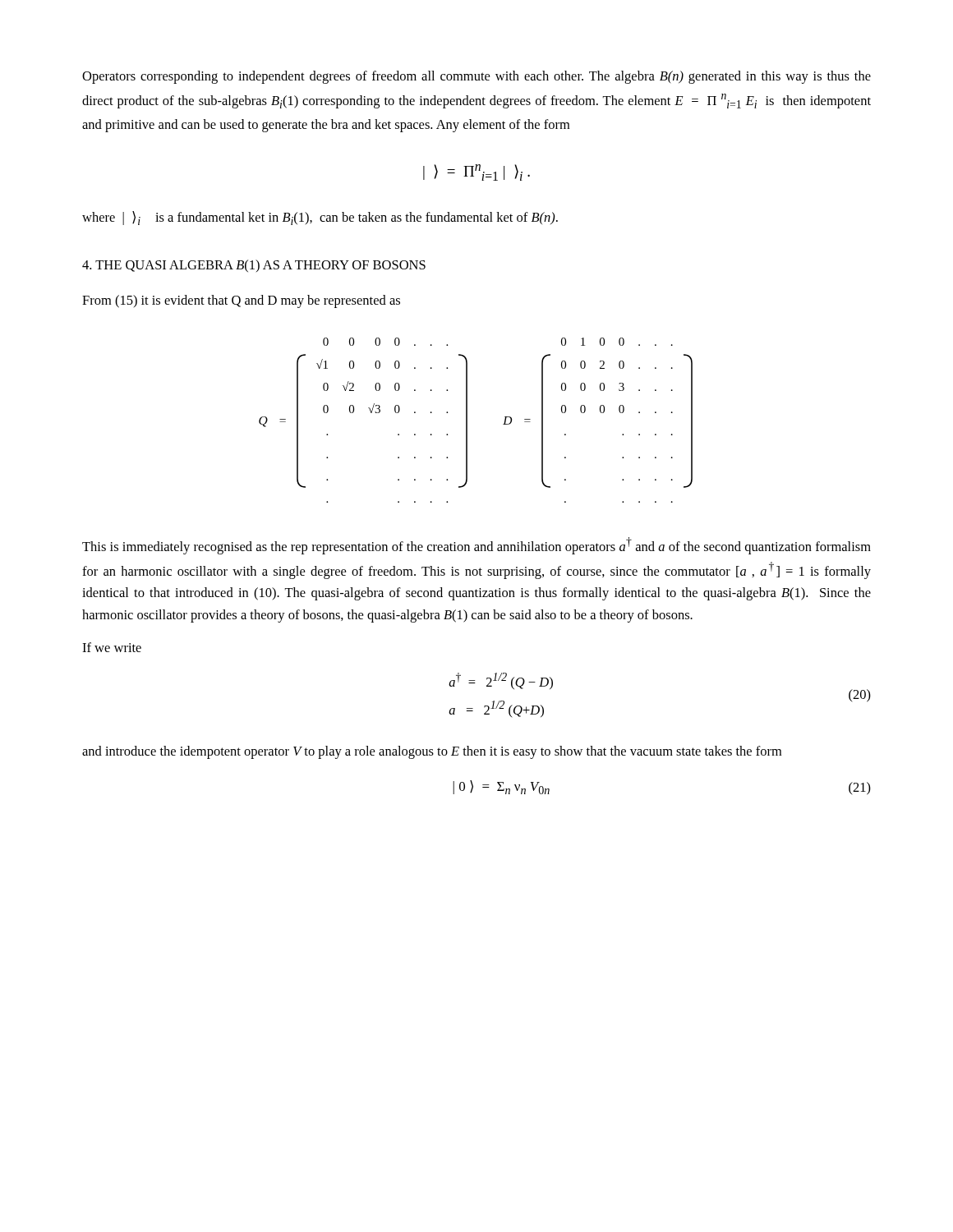Locate the text starting "Operators corresponding to independent degrees"

476,100
